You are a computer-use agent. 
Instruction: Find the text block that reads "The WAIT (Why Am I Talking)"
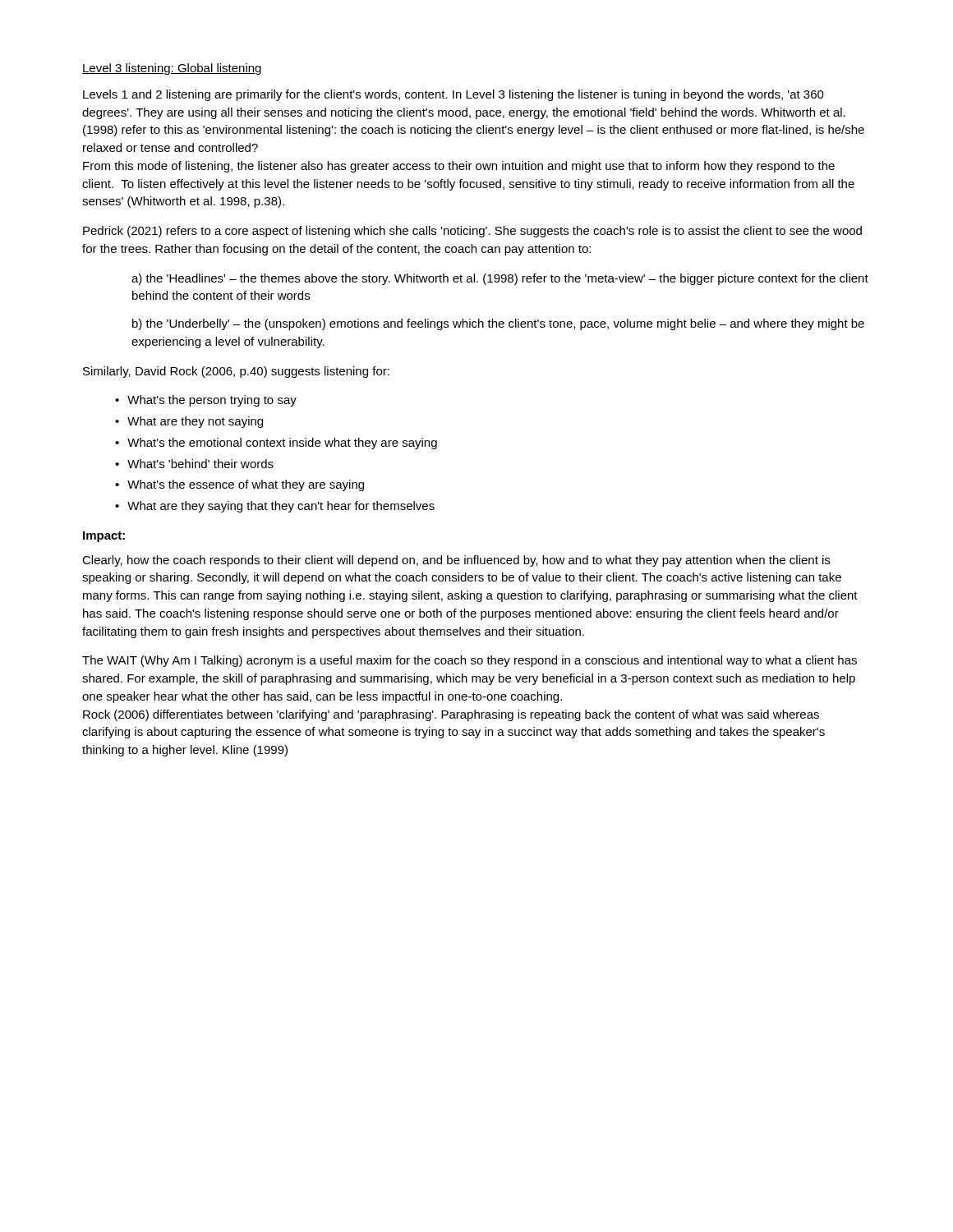click(x=470, y=705)
